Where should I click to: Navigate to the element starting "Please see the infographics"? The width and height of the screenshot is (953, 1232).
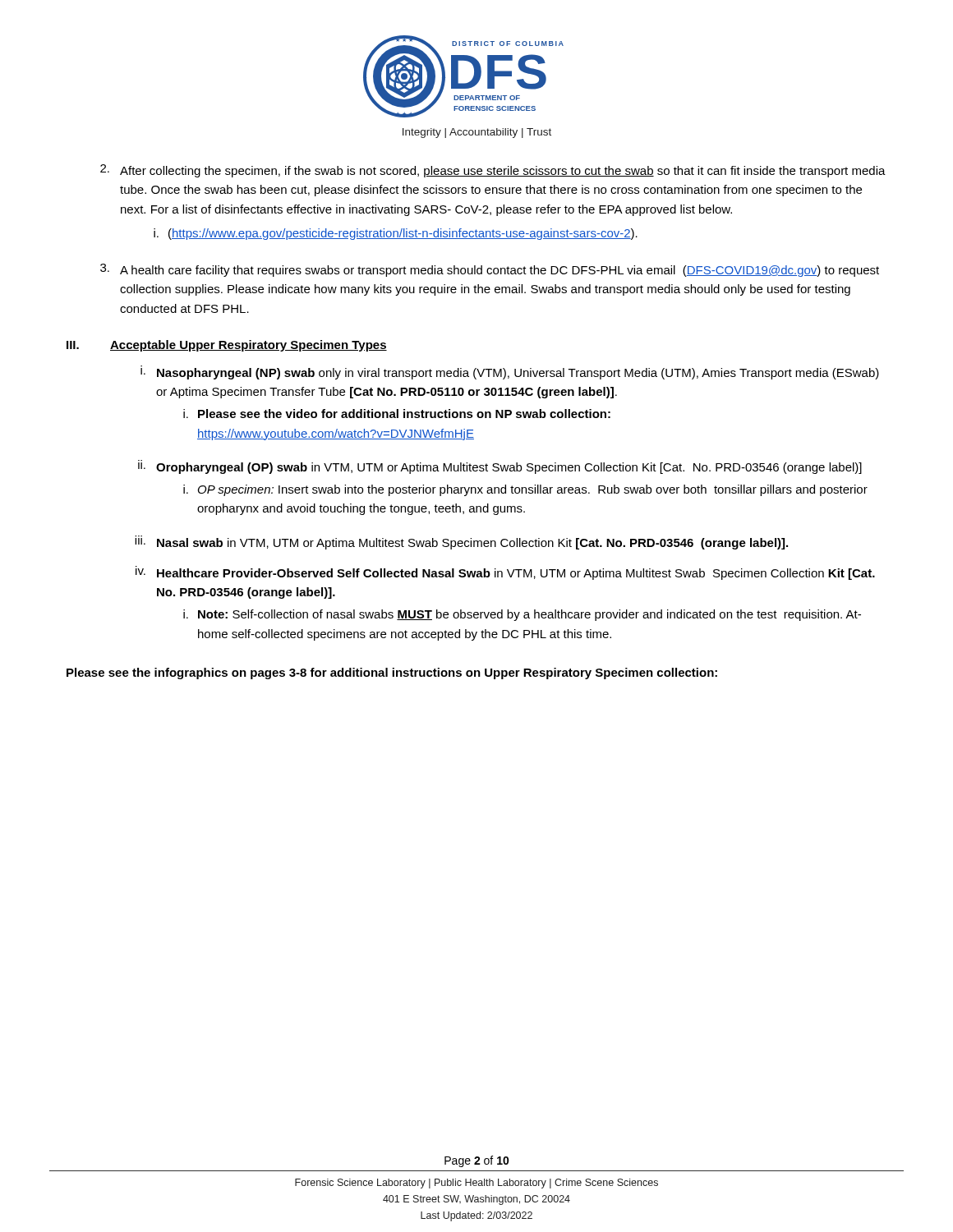392,672
